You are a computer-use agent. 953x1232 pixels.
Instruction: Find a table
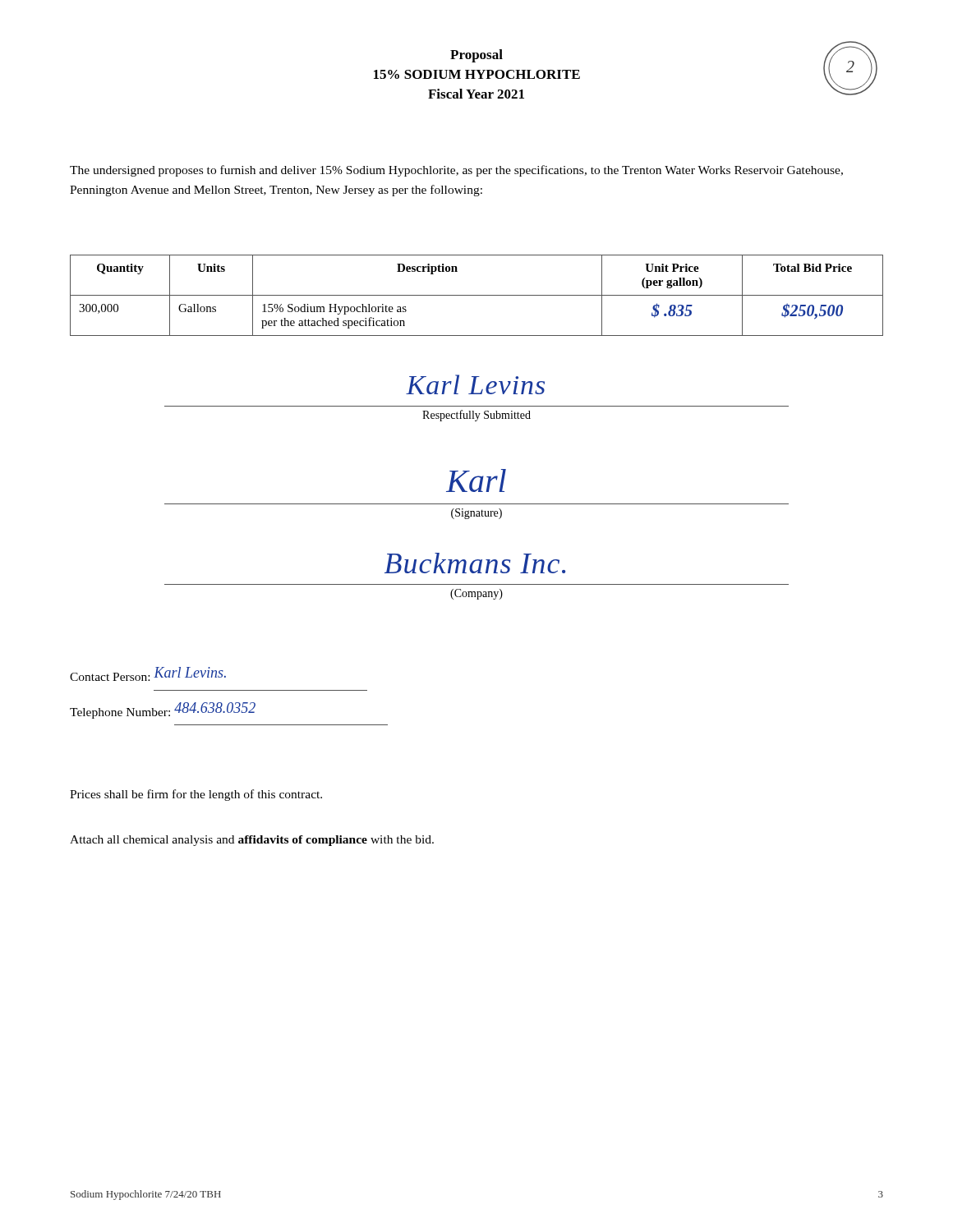click(476, 295)
